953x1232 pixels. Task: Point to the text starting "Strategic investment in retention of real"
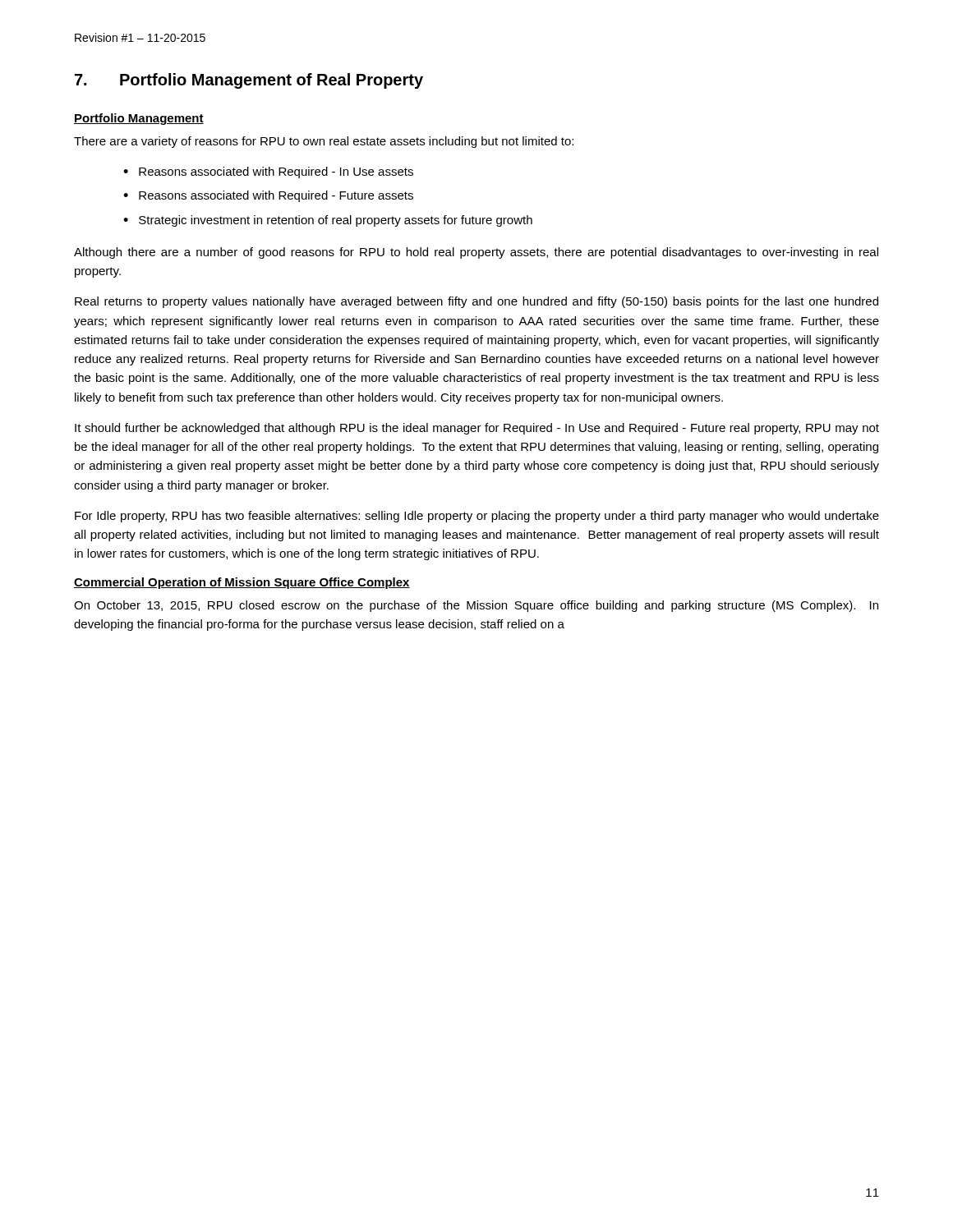[x=336, y=219]
